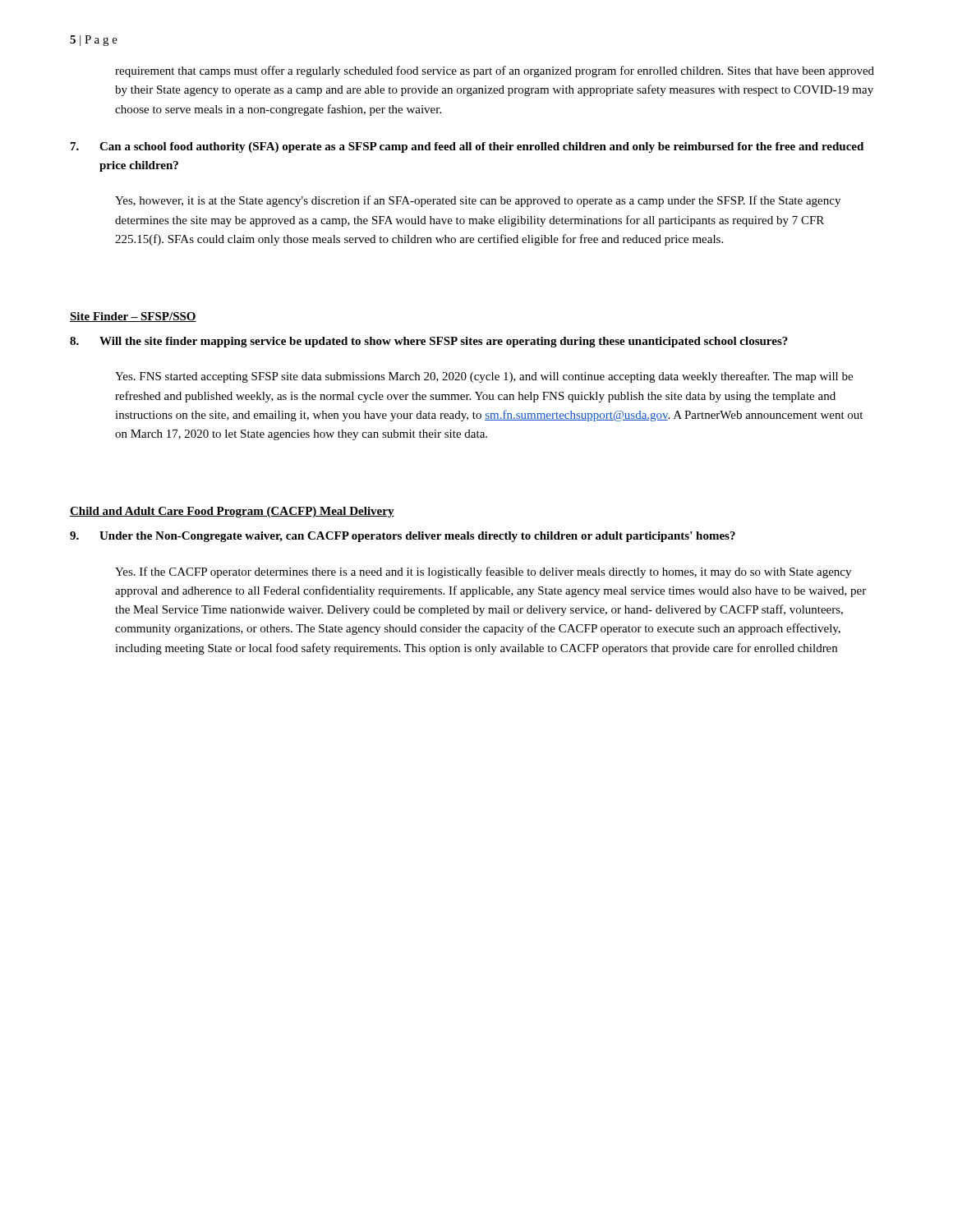Where does it say "Site Finder – SFSP/SSO"?
The image size is (953, 1232).
point(133,316)
